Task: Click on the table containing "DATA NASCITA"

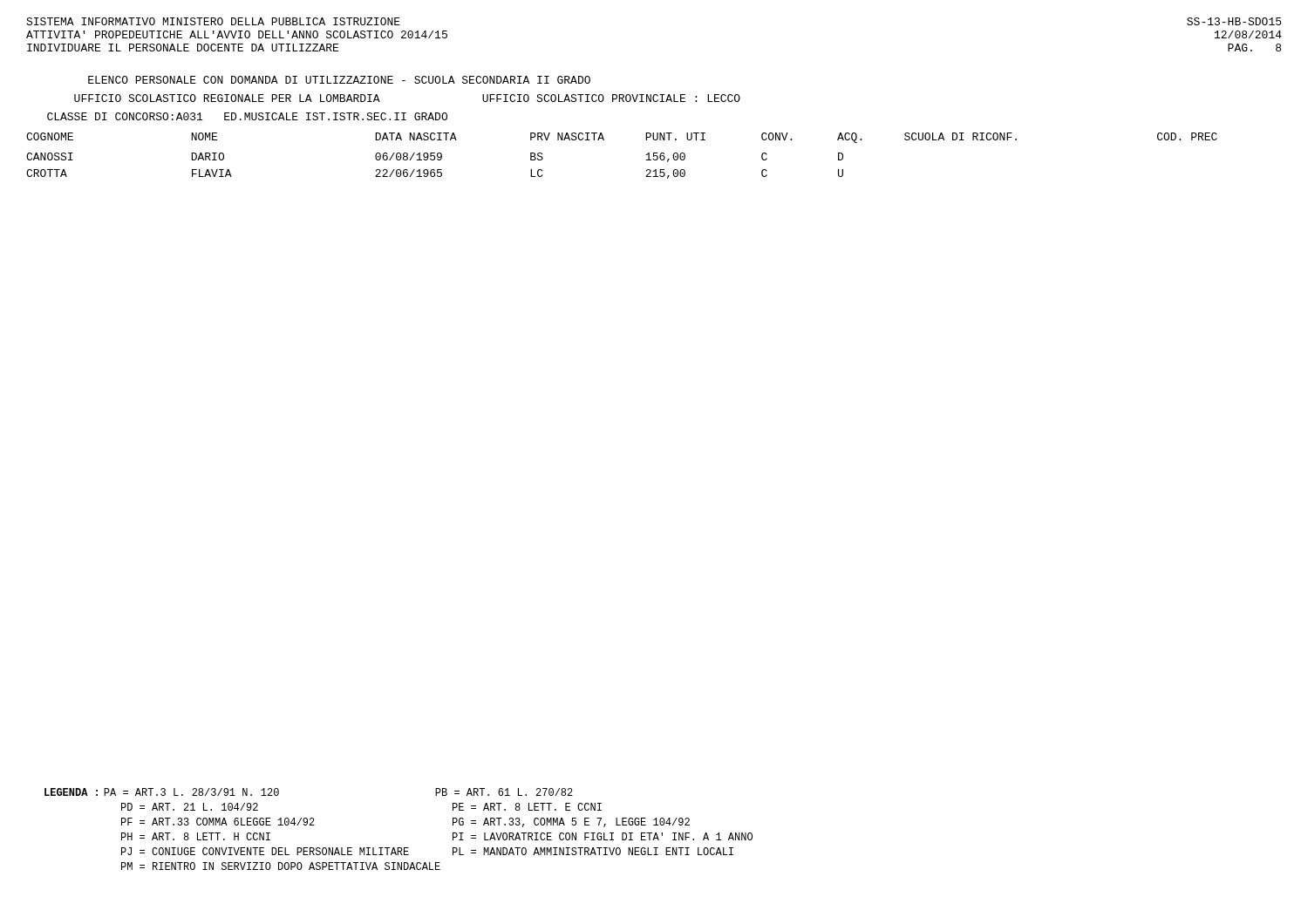Action: pyautogui.click(x=654, y=156)
